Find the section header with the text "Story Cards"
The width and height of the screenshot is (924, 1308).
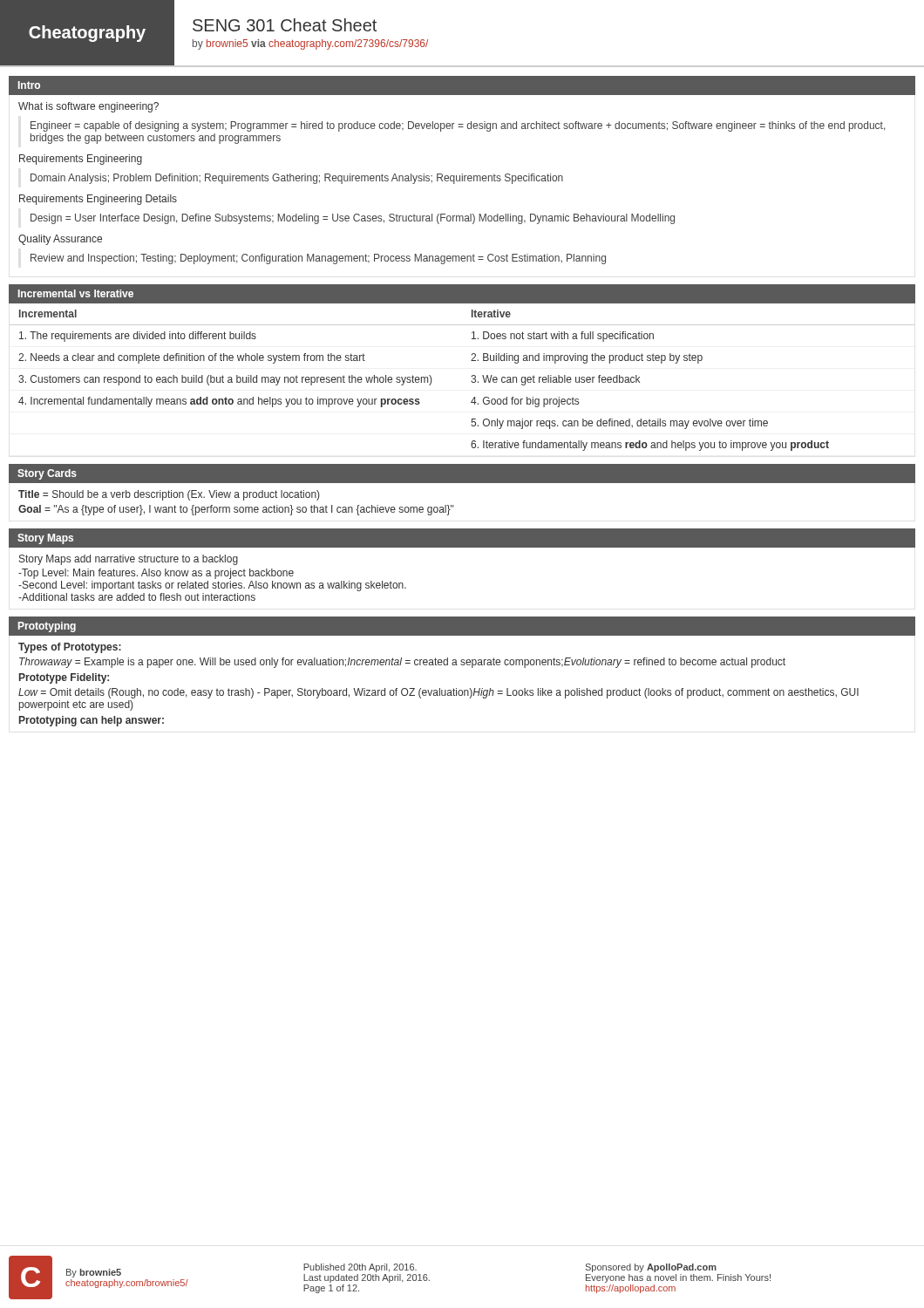(x=47, y=473)
